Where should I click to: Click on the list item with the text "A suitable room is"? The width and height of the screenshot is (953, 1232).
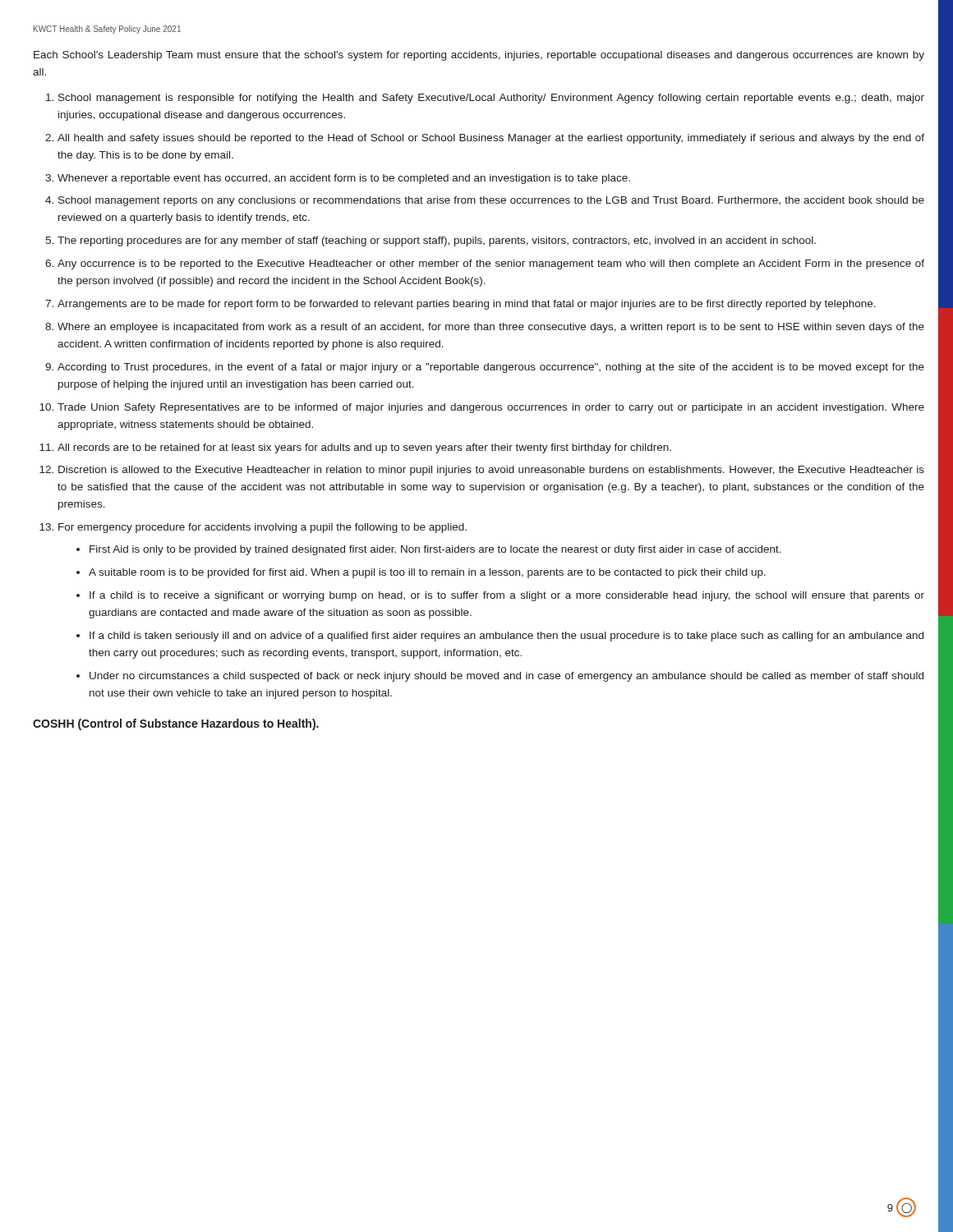pyautogui.click(x=427, y=572)
